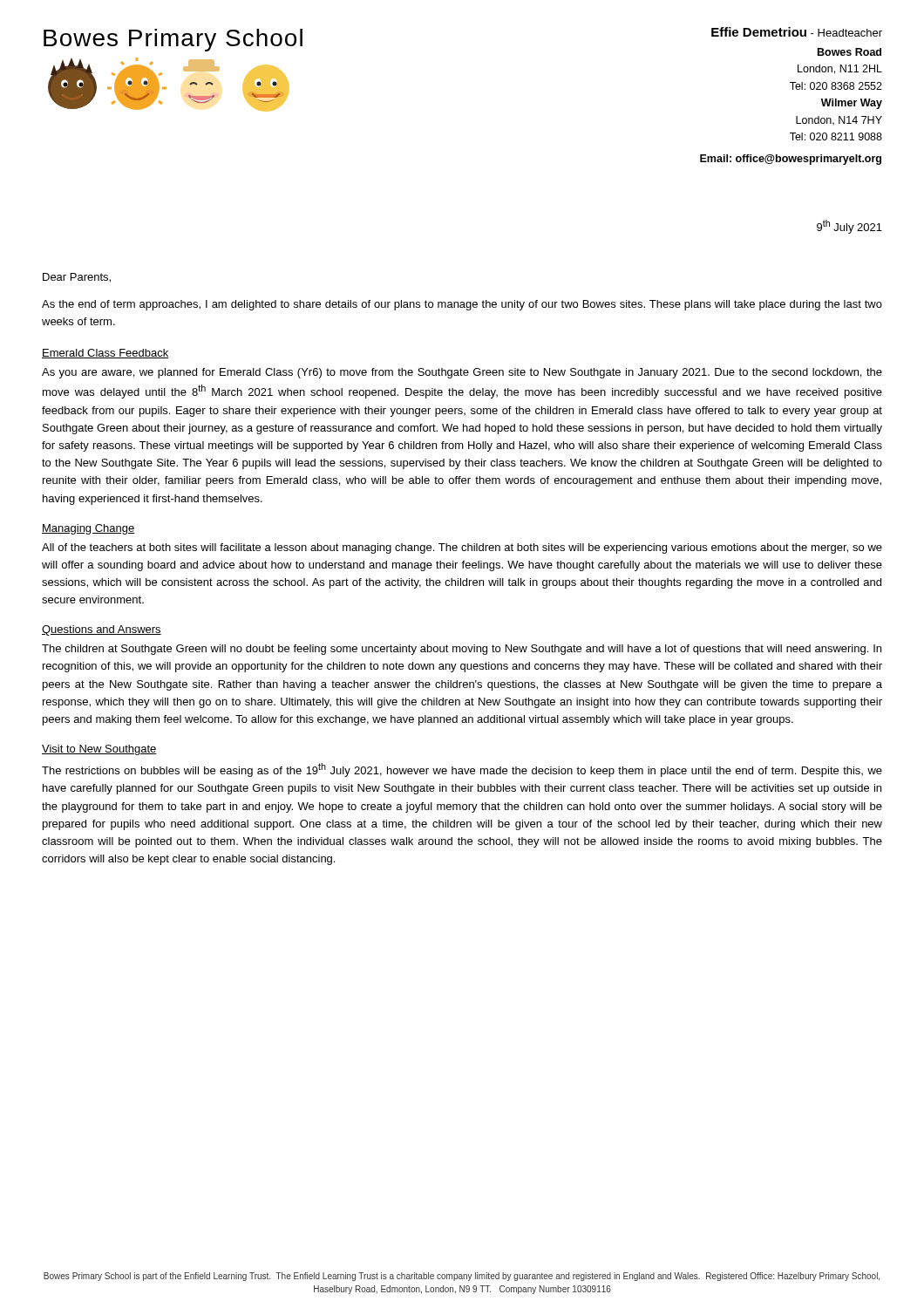Select the text starting "Visit to New Southgate"

click(x=99, y=749)
